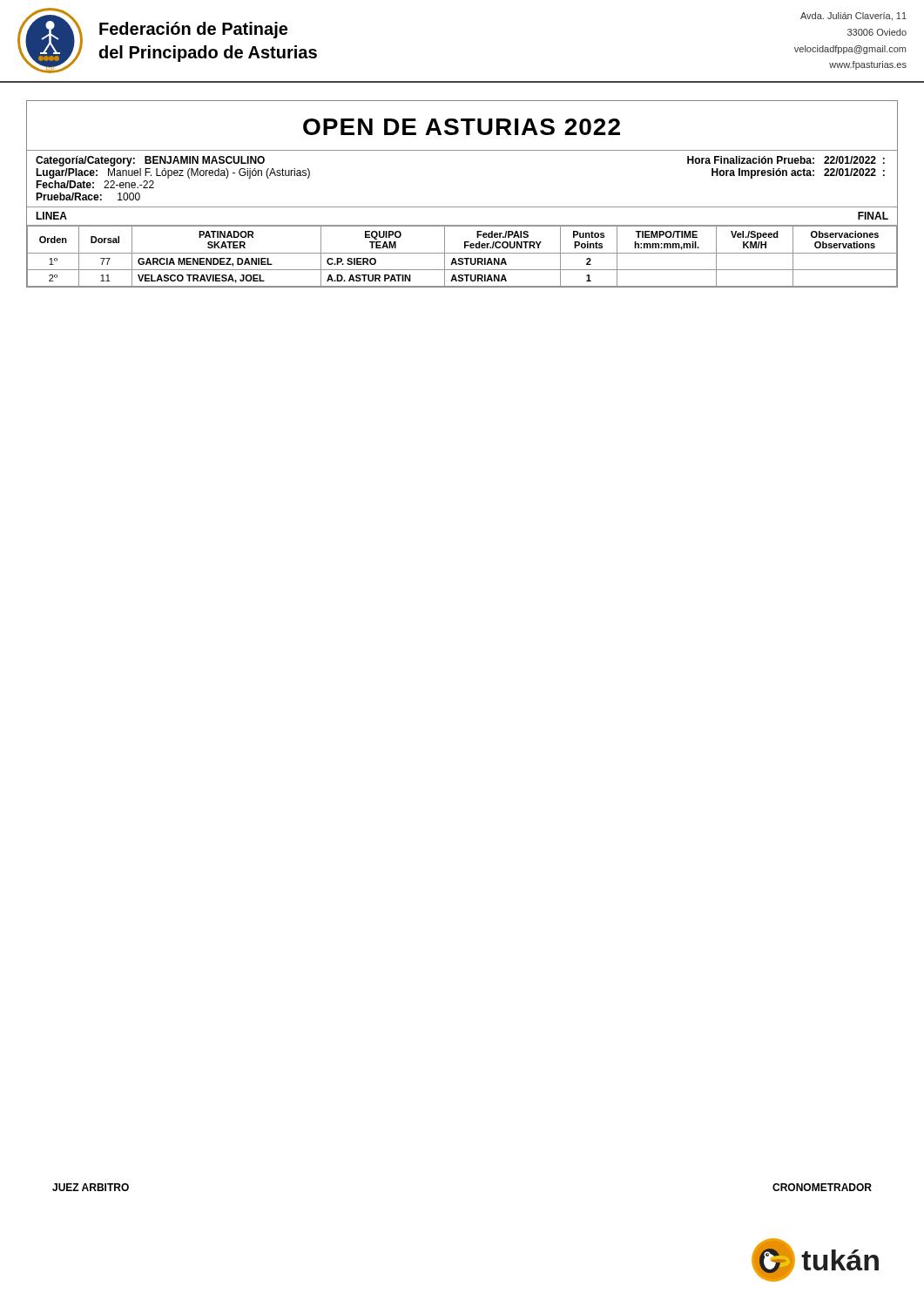Click on the passage starting "OPEN DE ASTURIAS"
The height and width of the screenshot is (1307, 924).
(x=462, y=127)
